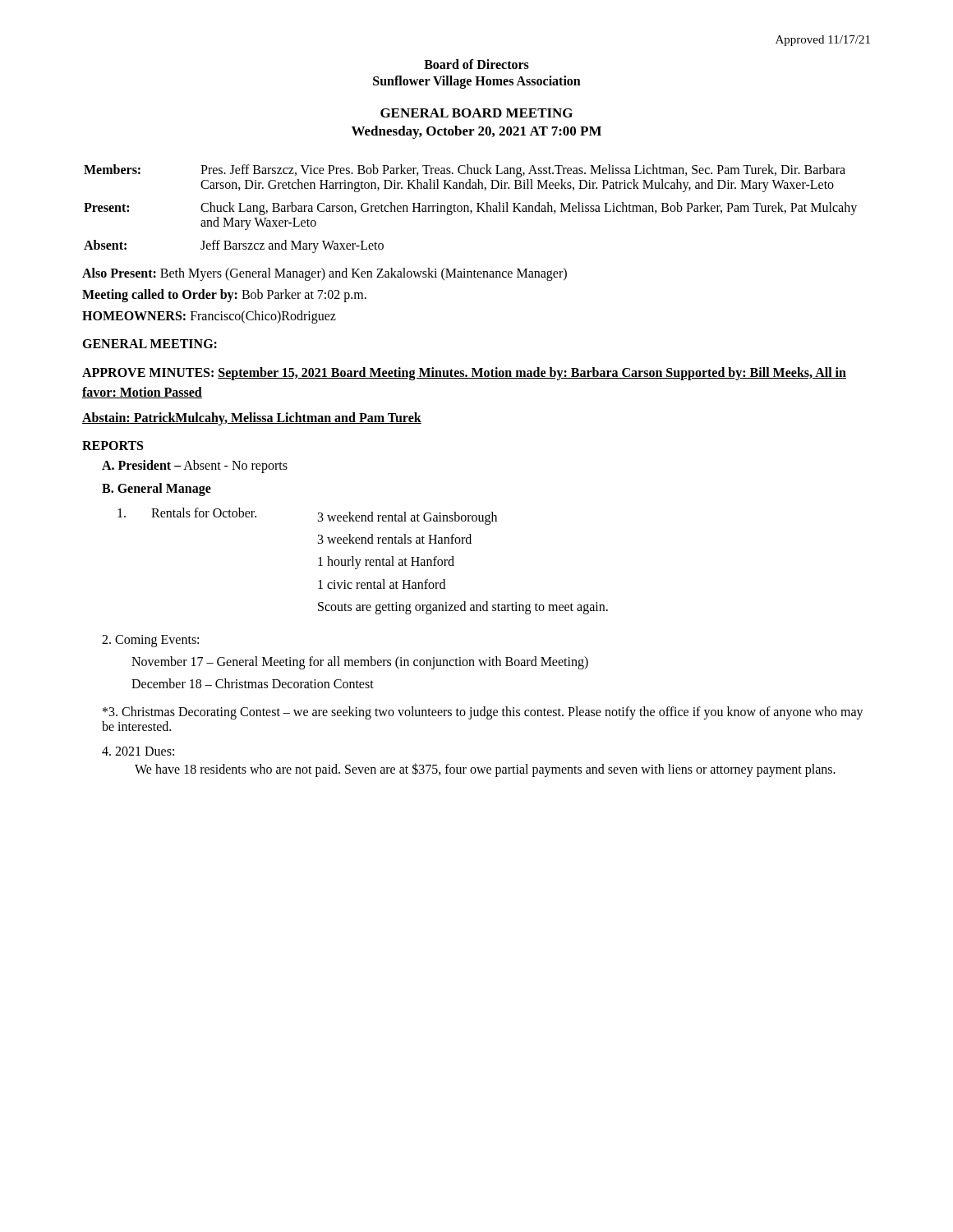Locate the element starting "Abstain: PatrickMulcahy, Melissa Lichtman and Pam Turek"

252,418
